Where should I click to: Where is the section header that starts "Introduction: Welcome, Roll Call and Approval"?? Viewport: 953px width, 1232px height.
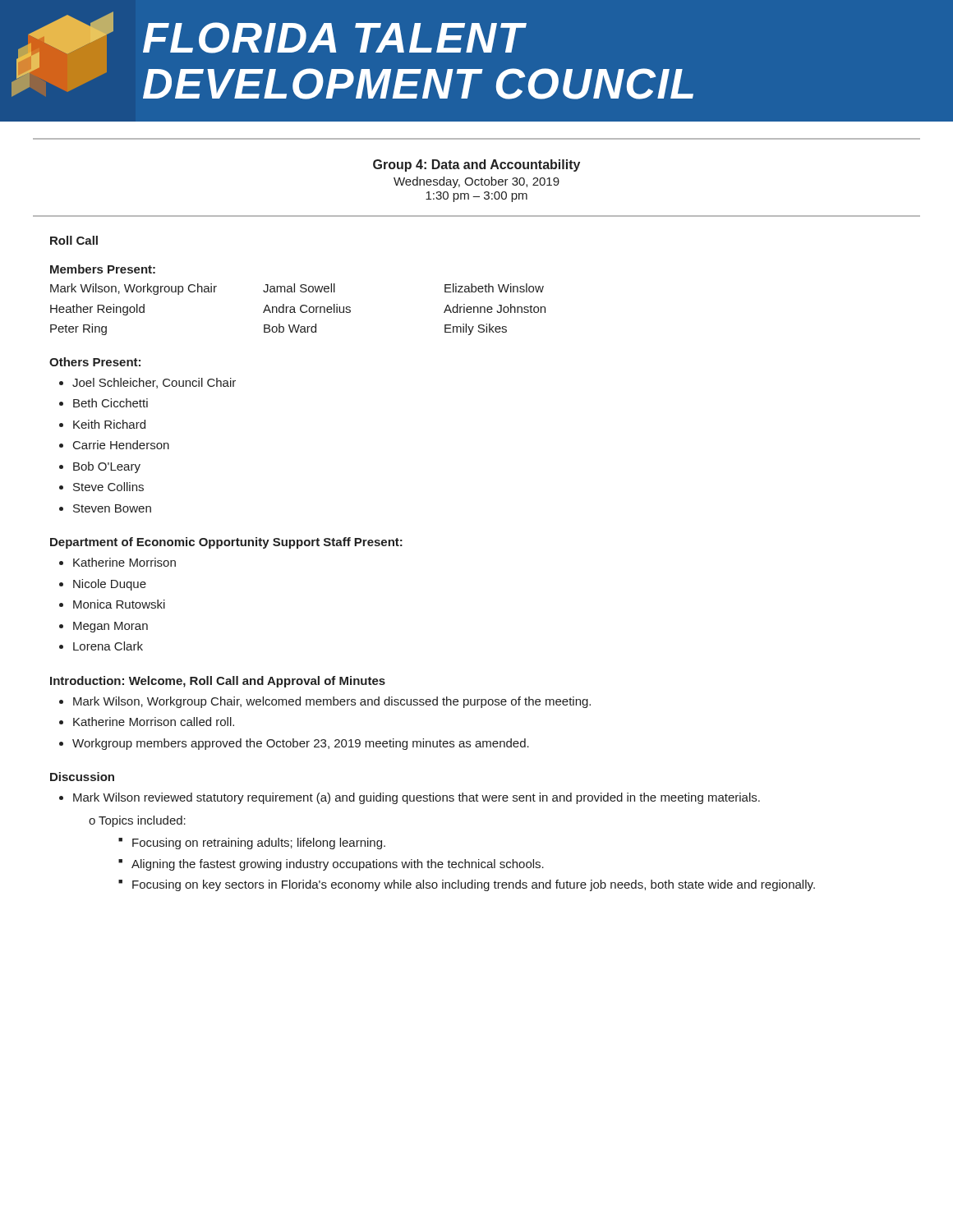point(217,680)
